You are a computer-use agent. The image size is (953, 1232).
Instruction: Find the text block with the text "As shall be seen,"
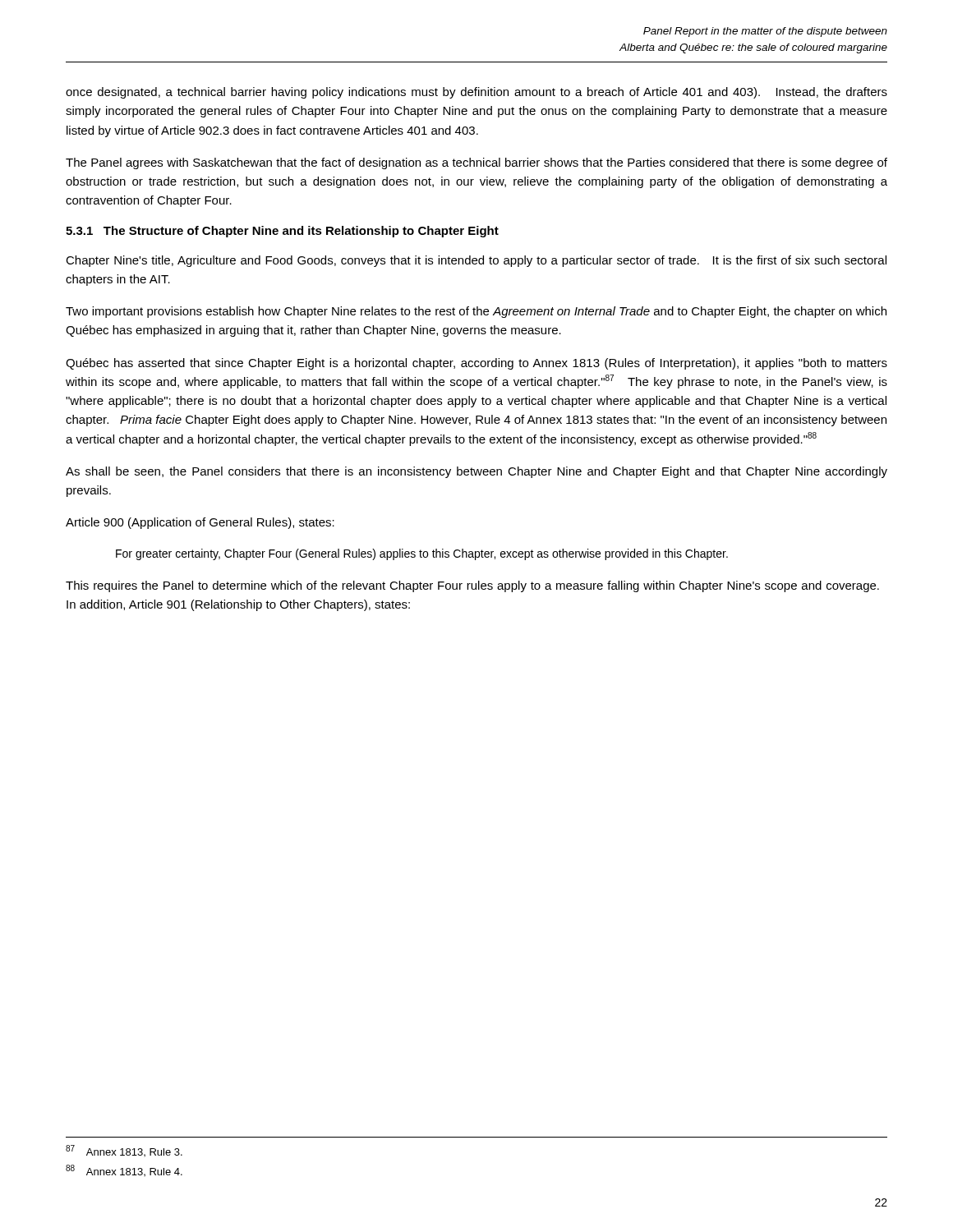(x=476, y=480)
